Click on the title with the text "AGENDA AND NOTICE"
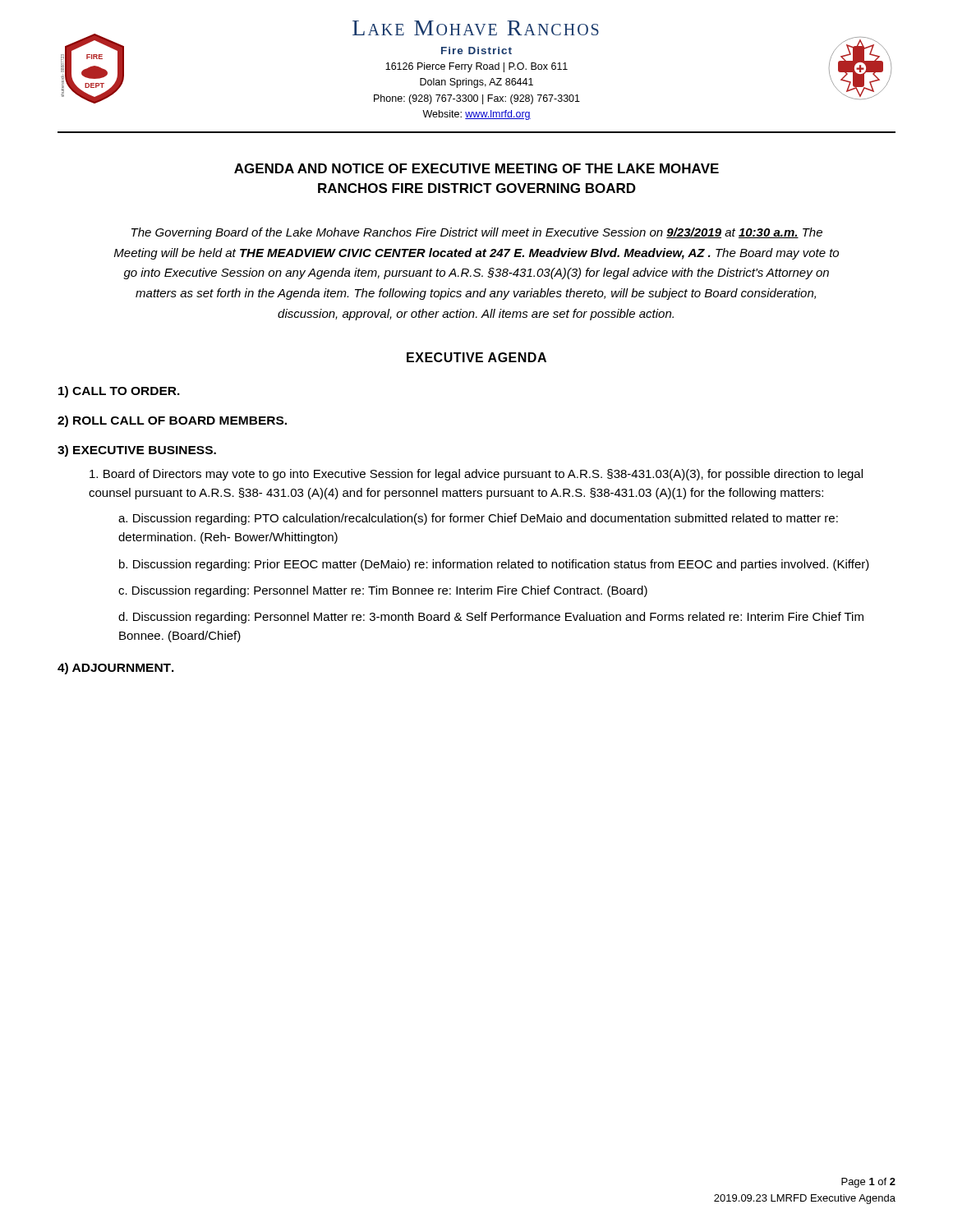 476,178
